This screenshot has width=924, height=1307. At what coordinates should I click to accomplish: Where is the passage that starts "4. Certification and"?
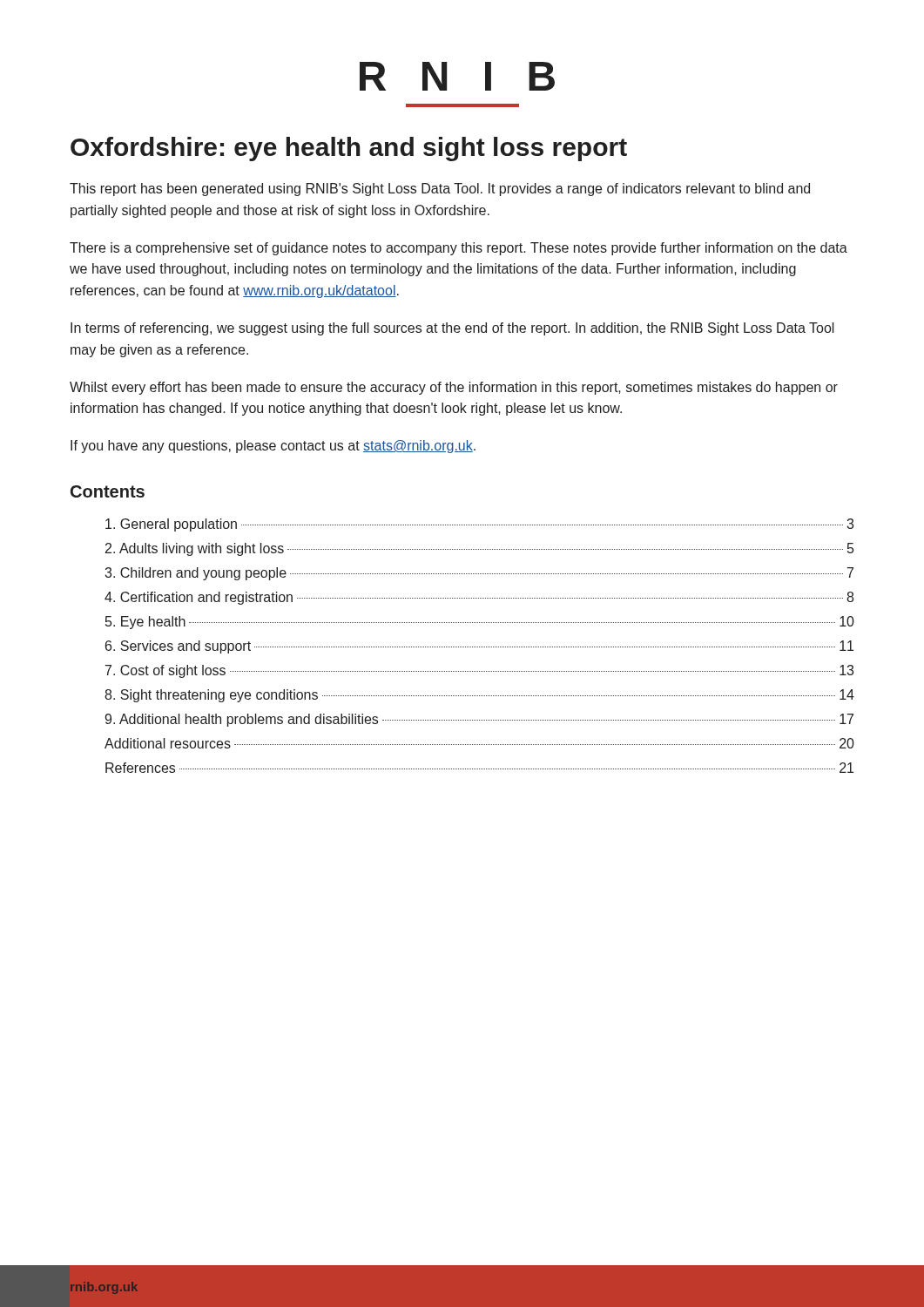click(x=479, y=598)
